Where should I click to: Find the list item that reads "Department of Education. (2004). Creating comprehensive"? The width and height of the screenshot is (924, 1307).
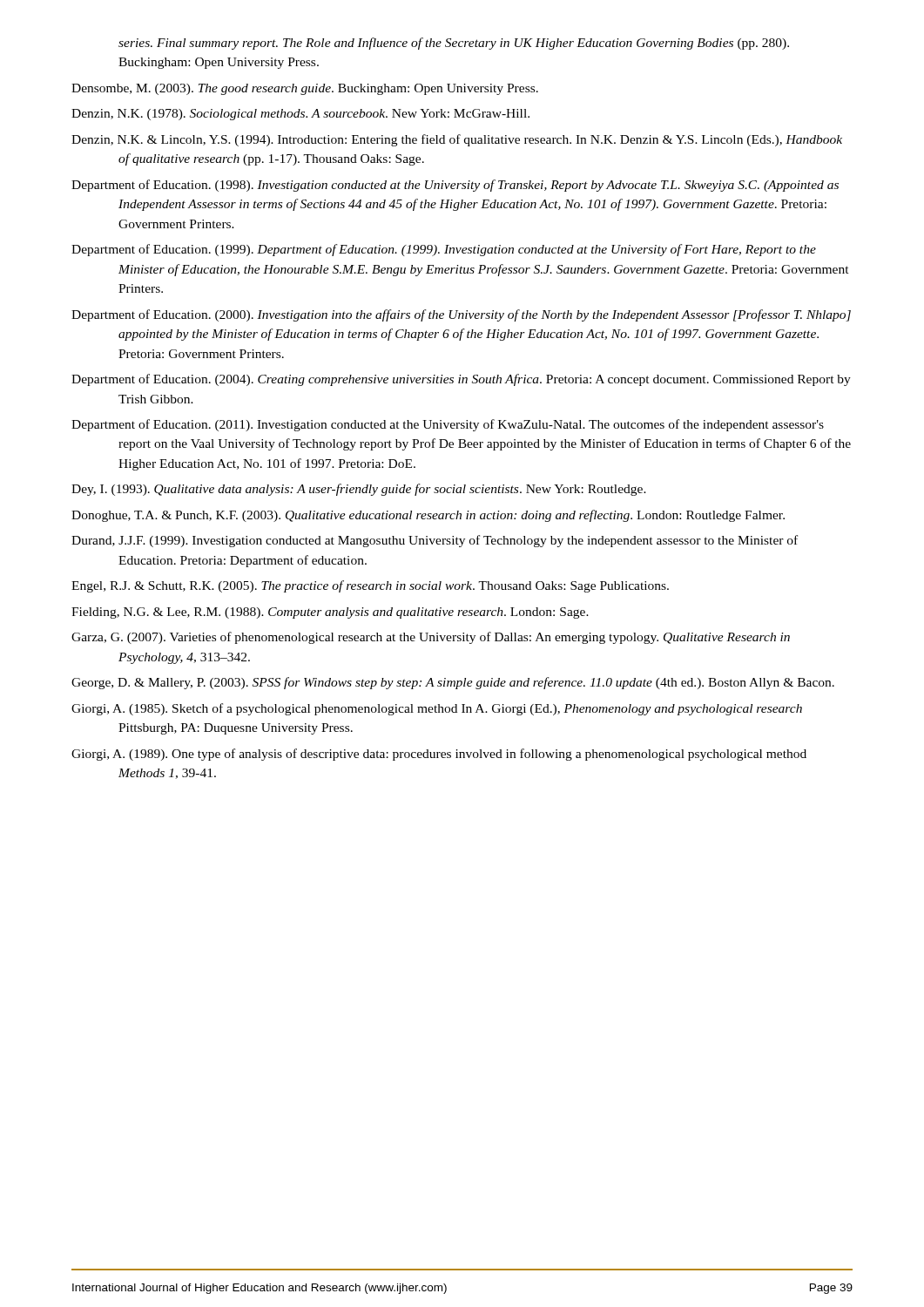[461, 388]
